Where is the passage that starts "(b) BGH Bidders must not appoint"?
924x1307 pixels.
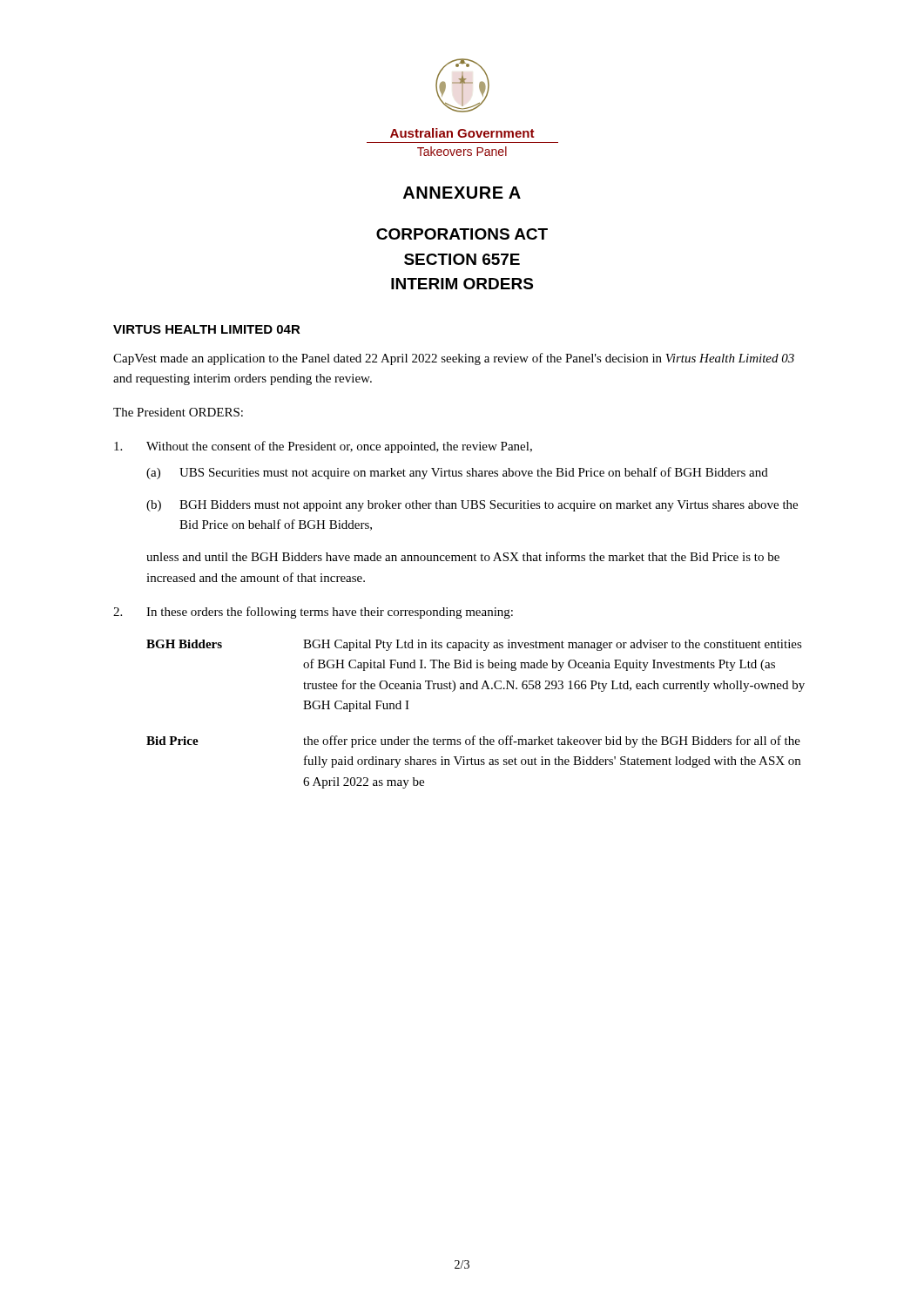point(479,515)
